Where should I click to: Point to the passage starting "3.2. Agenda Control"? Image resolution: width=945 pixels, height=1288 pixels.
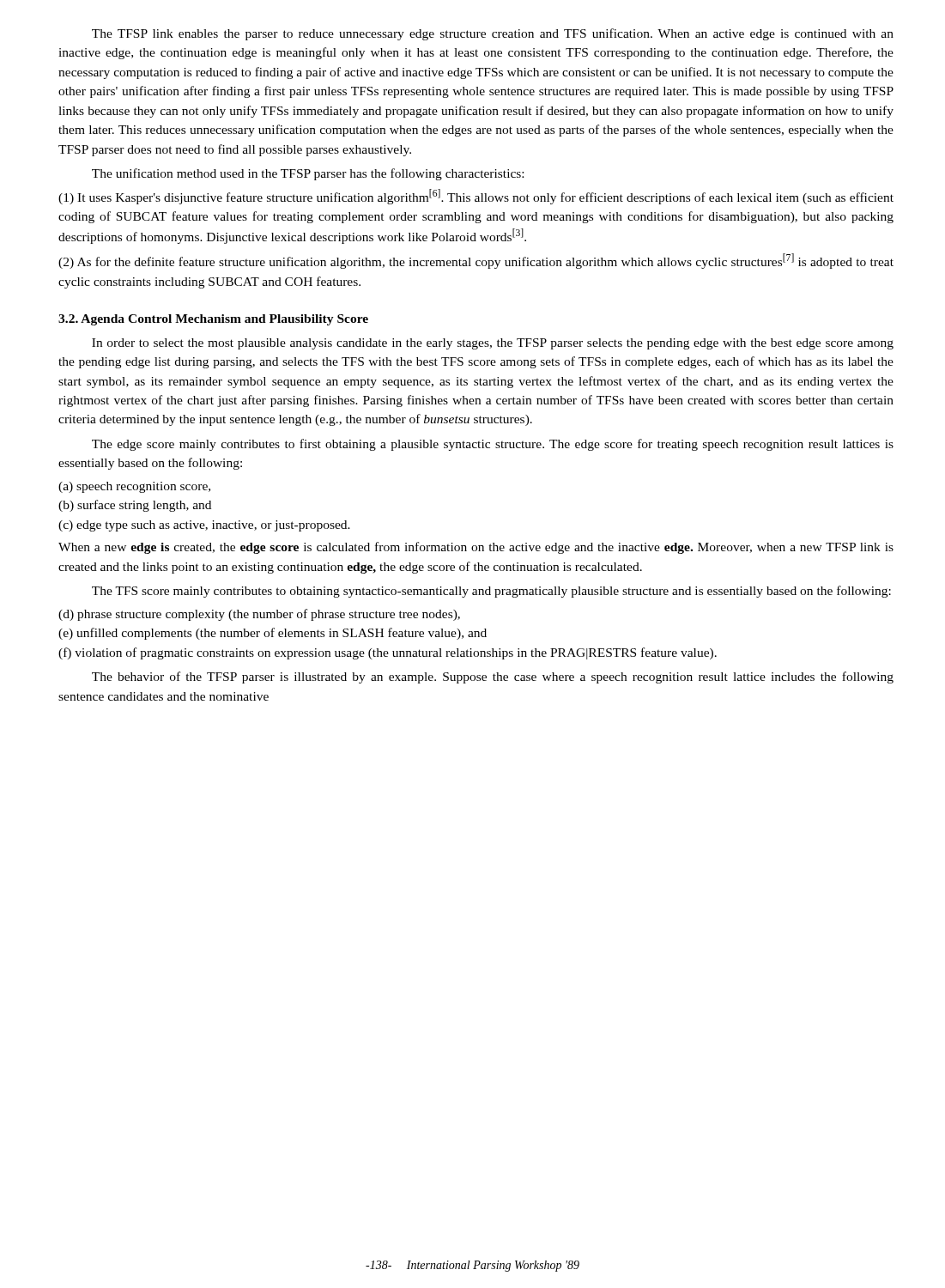[213, 318]
